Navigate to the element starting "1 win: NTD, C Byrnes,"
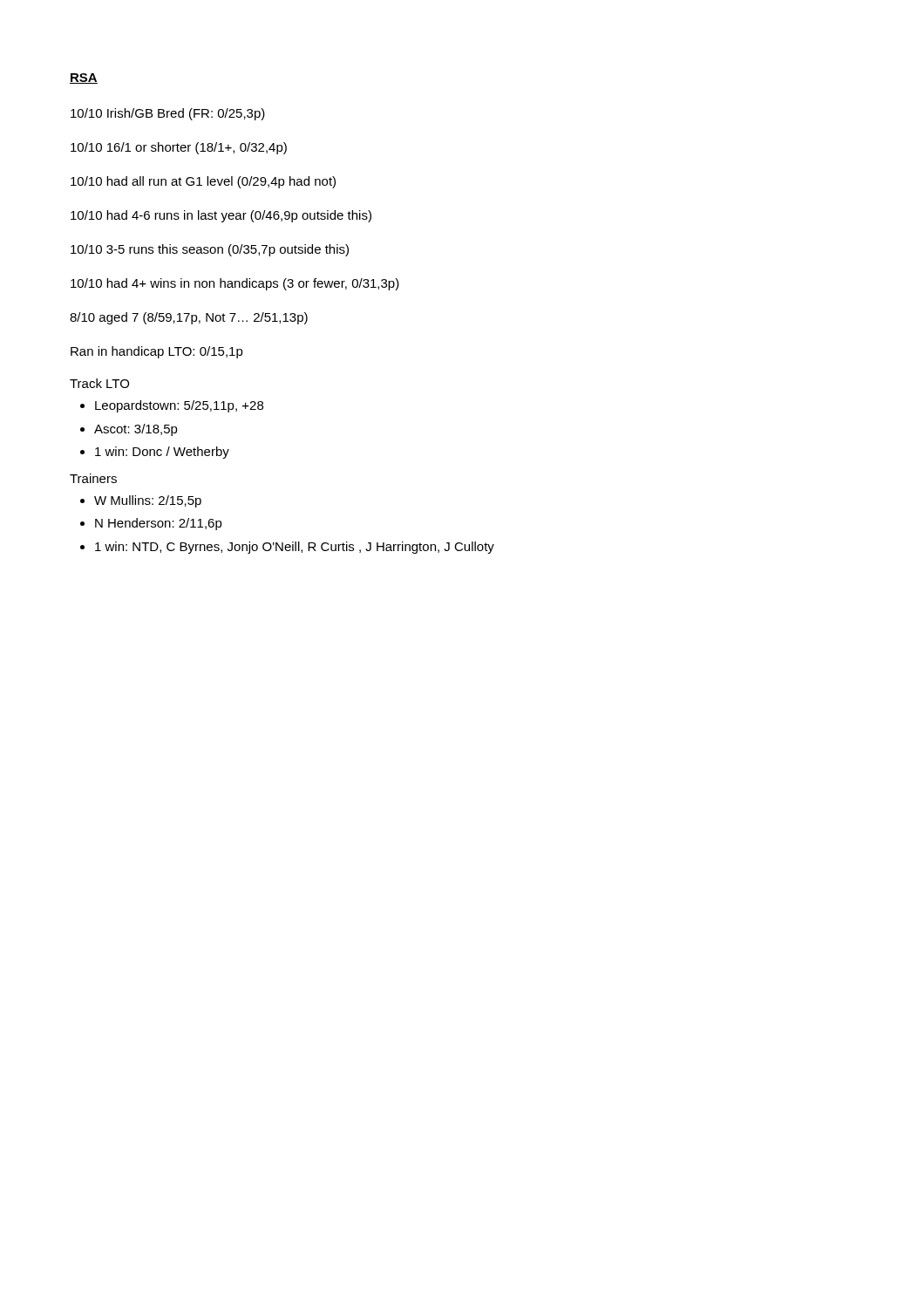The width and height of the screenshot is (924, 1308). pyautogui.click(x=294, y=546)
